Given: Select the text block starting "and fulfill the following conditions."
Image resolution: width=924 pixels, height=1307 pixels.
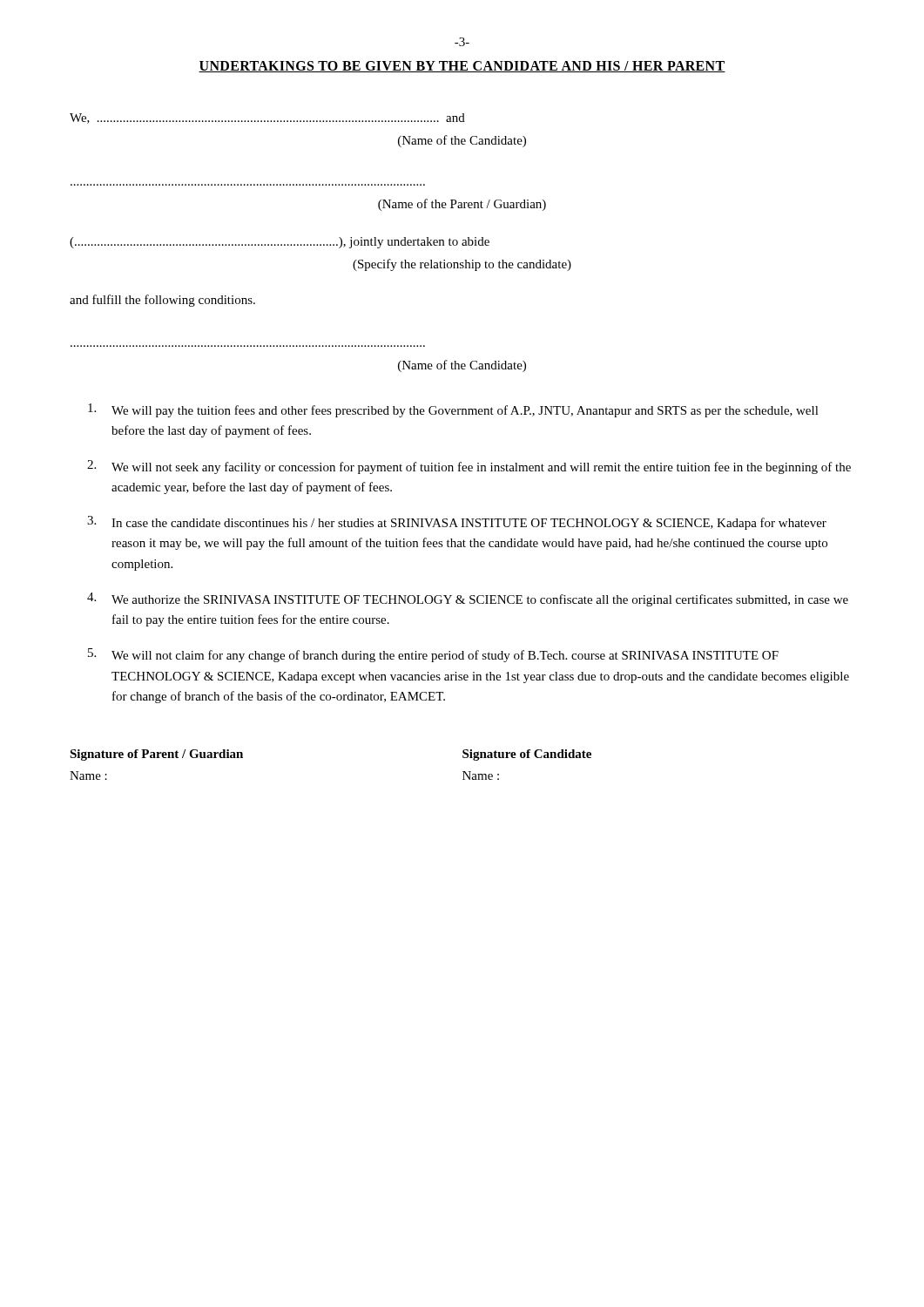Looking at the screenshot, I should pyautogui.click(x=163, y=300).
